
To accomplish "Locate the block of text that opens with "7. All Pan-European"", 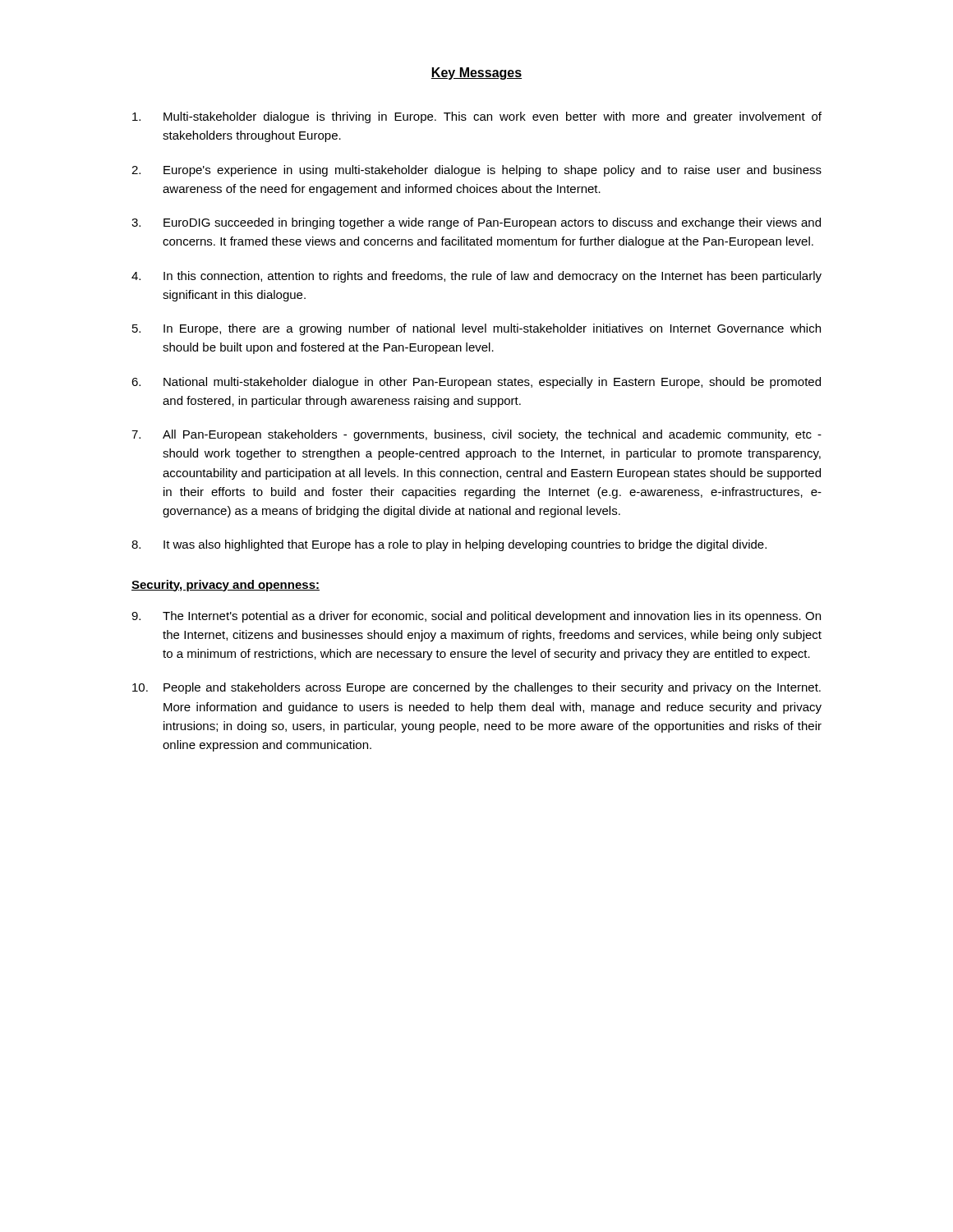I will [x=476, y=472].
